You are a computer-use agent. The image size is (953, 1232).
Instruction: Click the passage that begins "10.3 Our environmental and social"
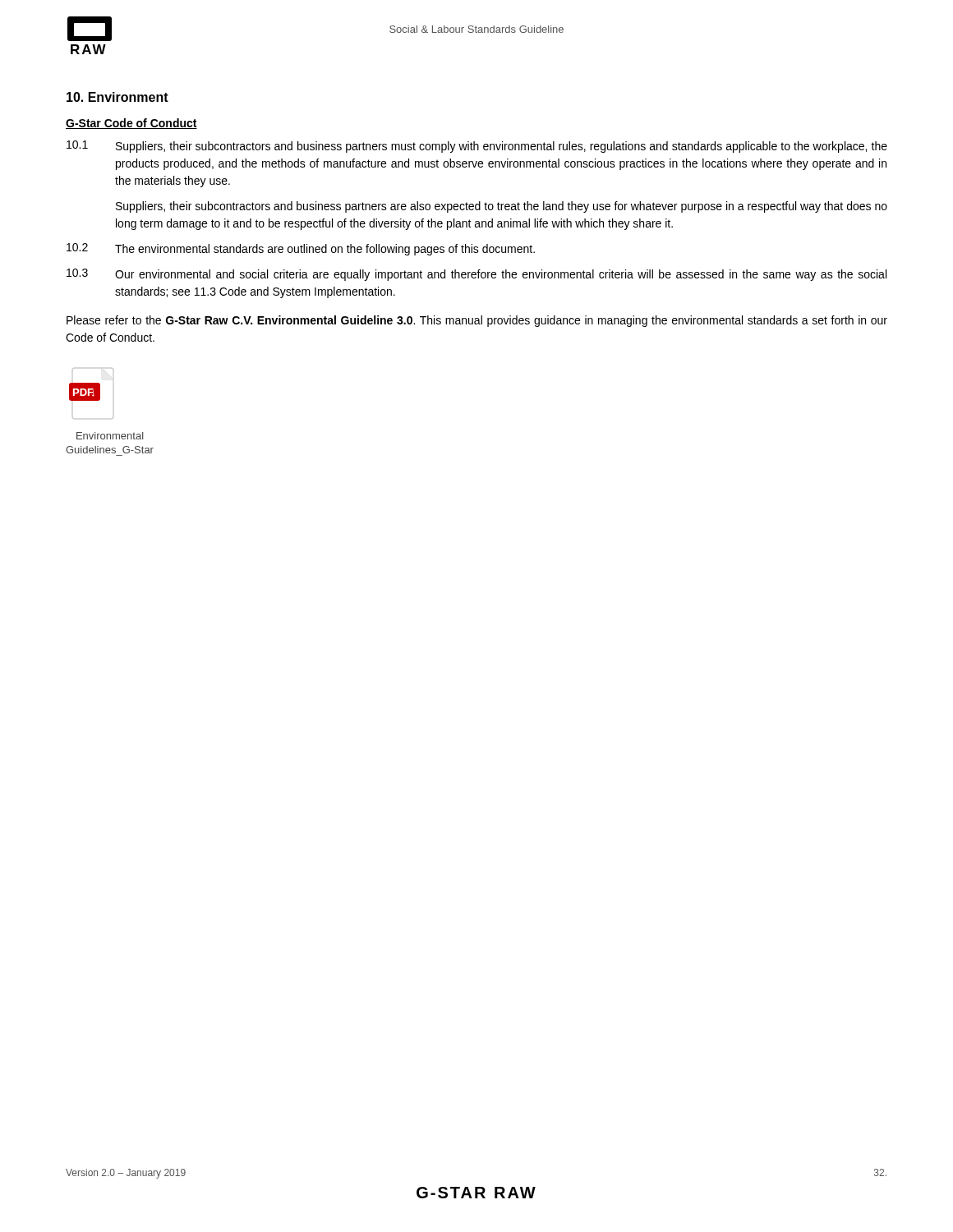coord(476,283)
